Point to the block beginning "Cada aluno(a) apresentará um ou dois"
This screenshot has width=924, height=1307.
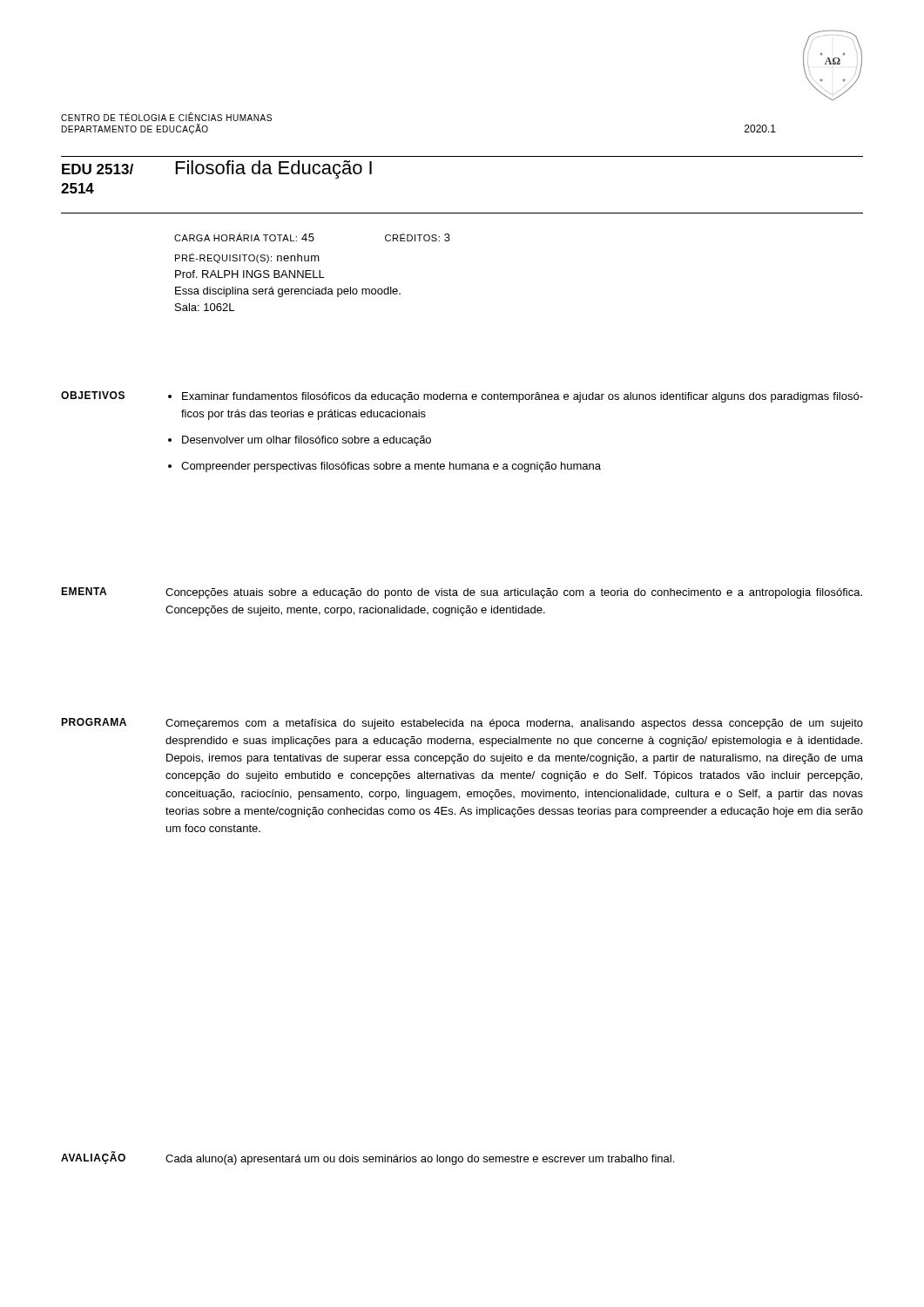click(420, 1158)
